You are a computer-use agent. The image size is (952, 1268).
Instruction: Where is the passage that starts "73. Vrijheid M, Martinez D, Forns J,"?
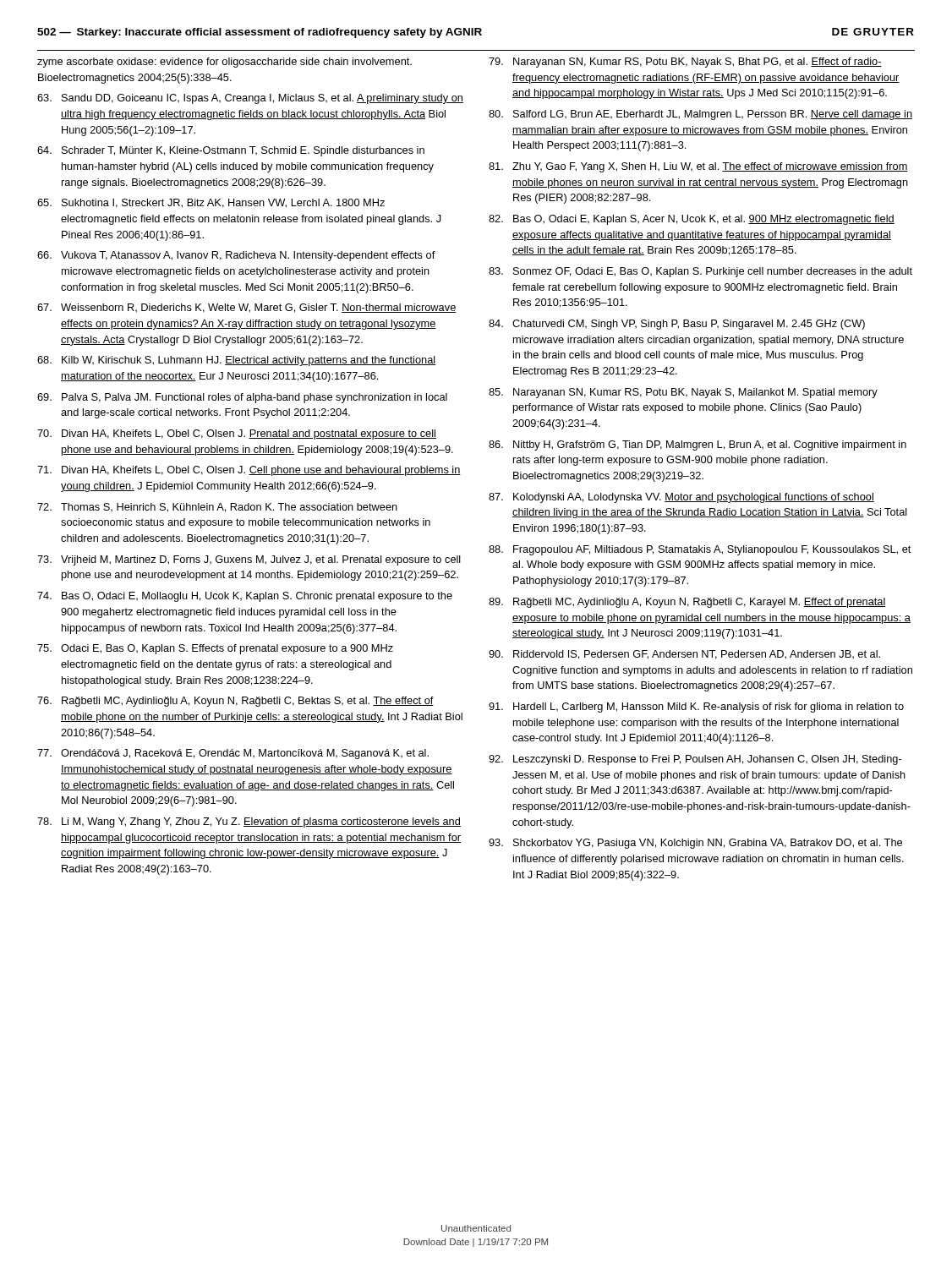tap(250, 568)
